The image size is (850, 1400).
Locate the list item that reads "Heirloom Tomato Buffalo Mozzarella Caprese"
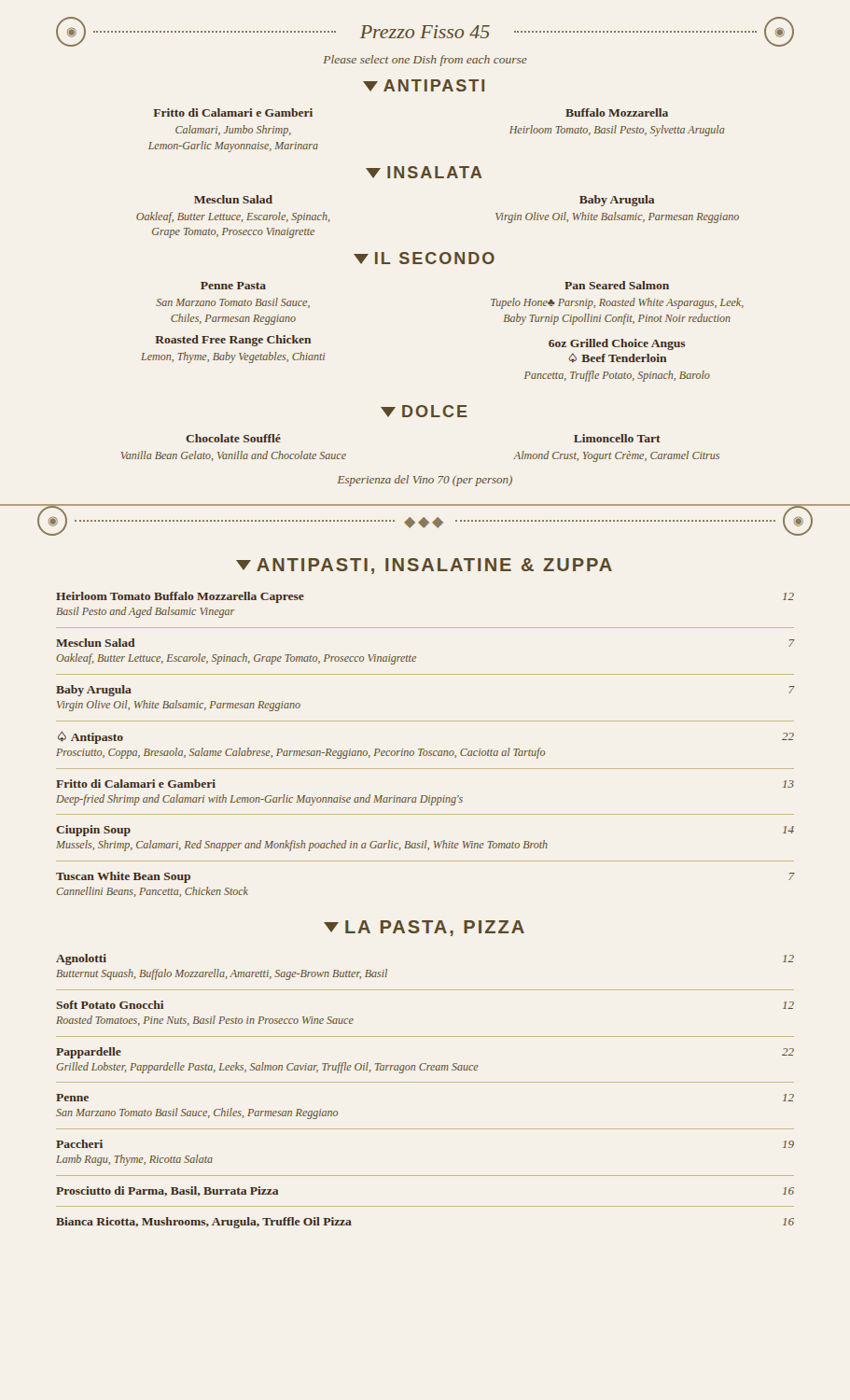click(x=175, y=597)
